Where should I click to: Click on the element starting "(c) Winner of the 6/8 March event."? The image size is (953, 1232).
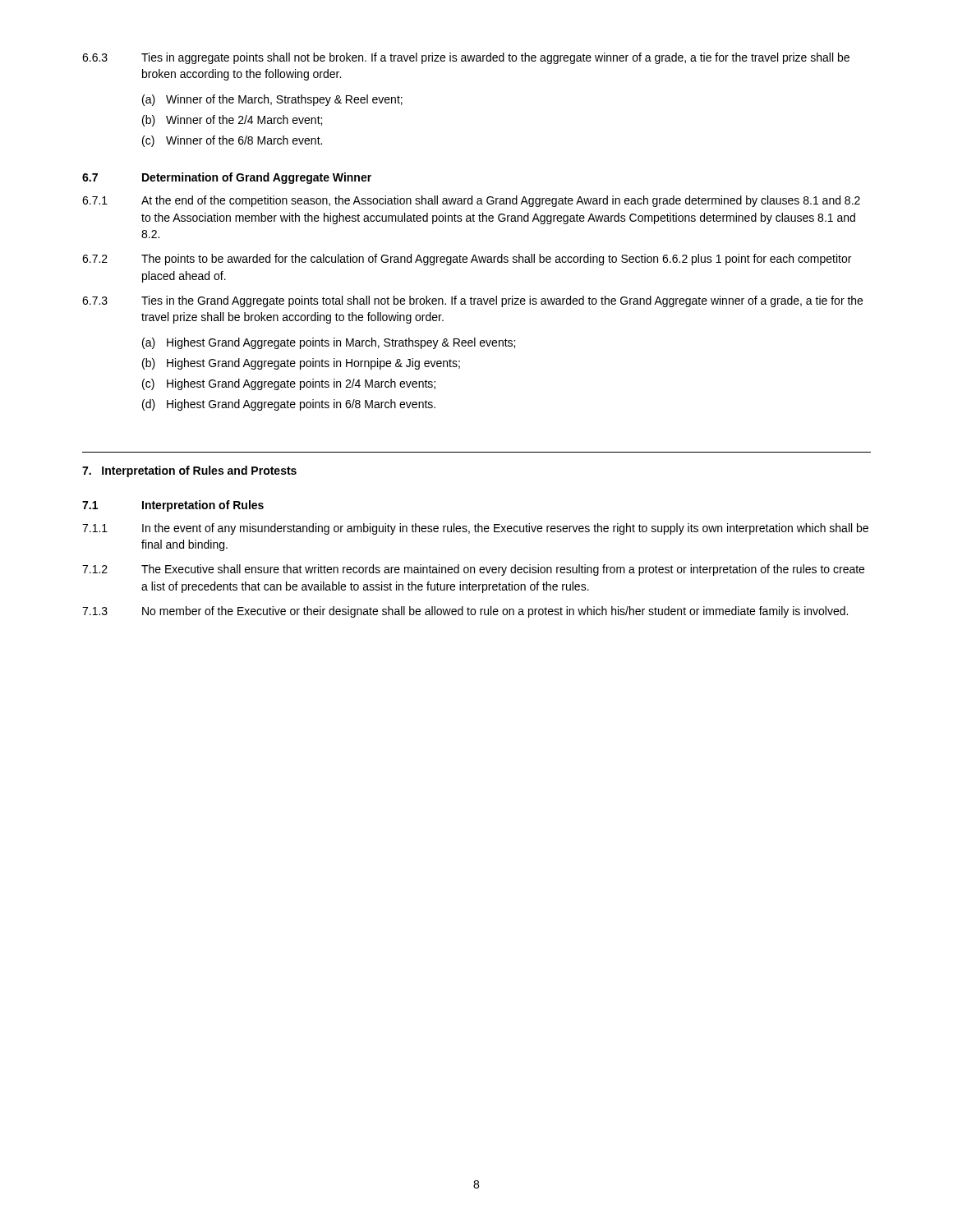[232, 141]
